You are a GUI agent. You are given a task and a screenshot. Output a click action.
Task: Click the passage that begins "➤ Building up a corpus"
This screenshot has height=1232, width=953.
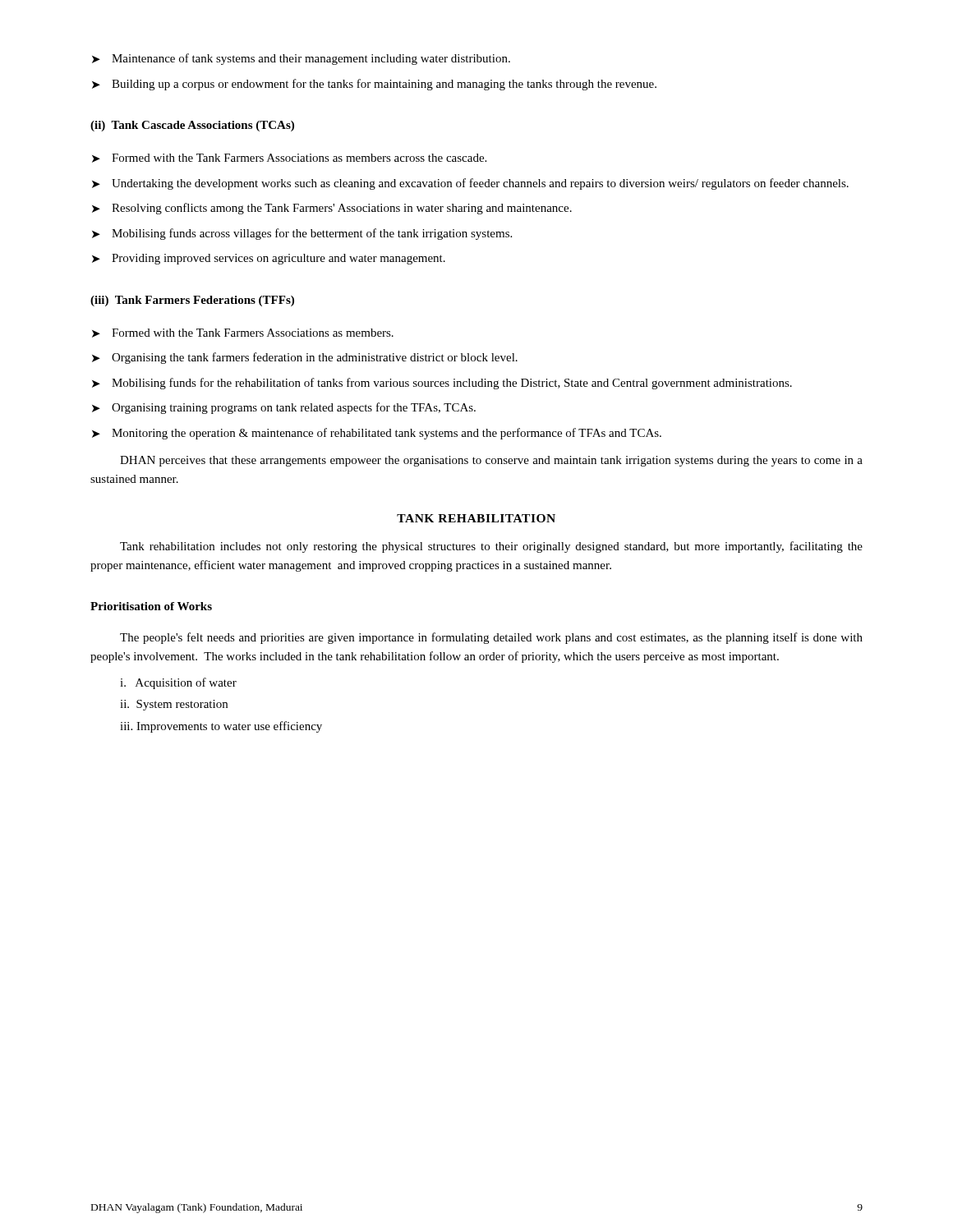coord(476,84)
